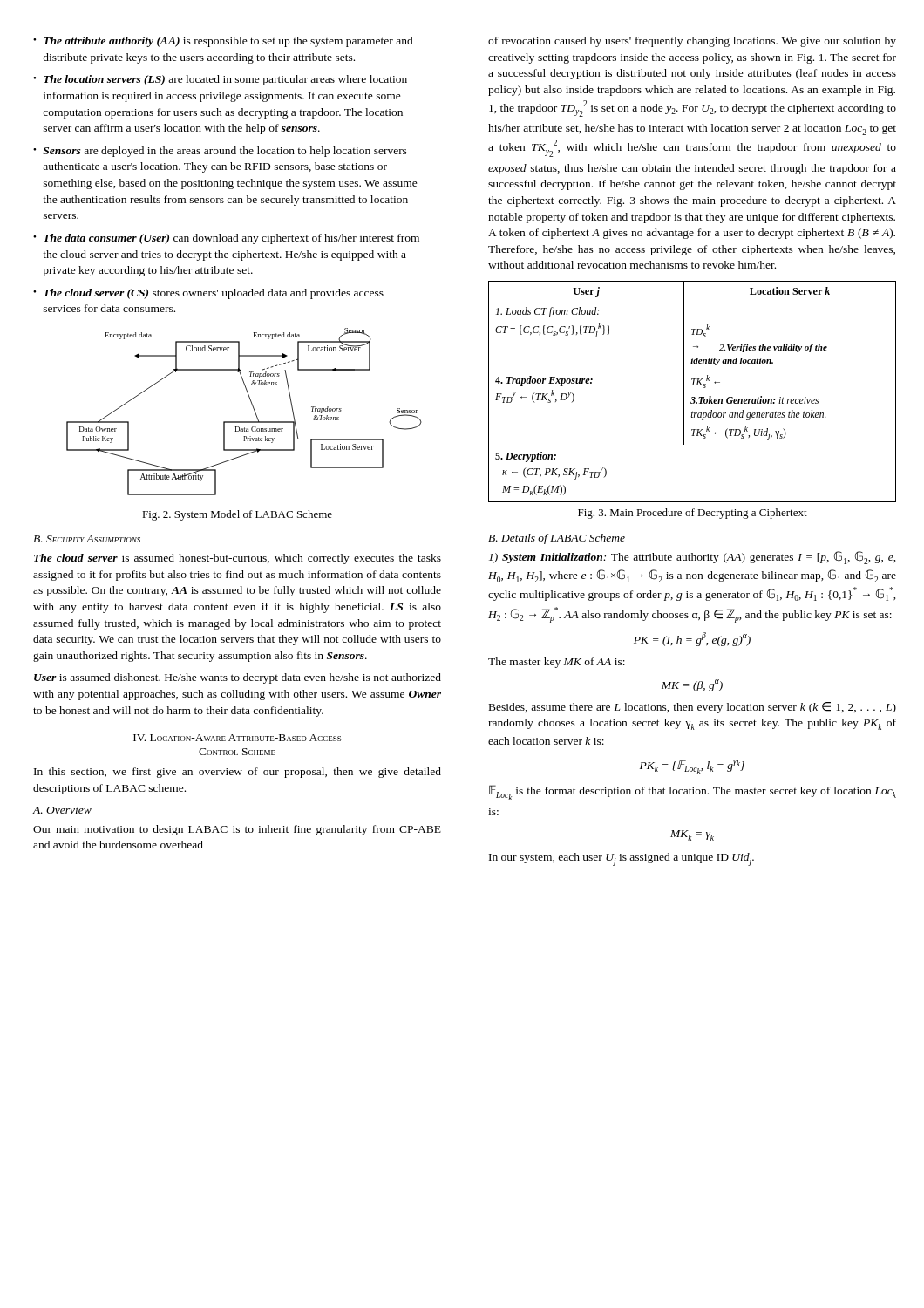
Task: Click on the region starting "Besides, assume there are"
Action: coord(692,724)
